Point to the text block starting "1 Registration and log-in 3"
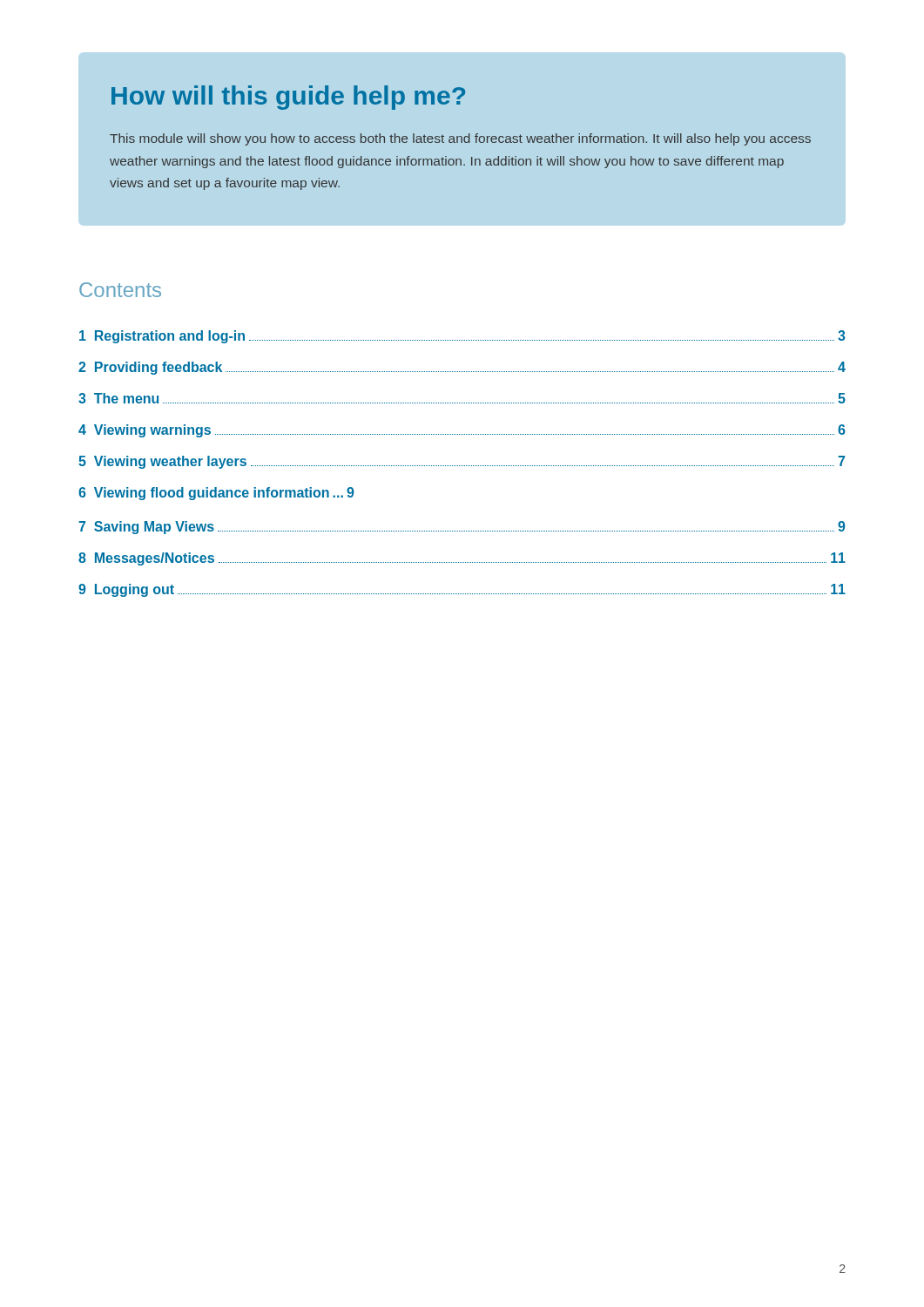This screenshot has height=1307, width=924. (462, 336)
